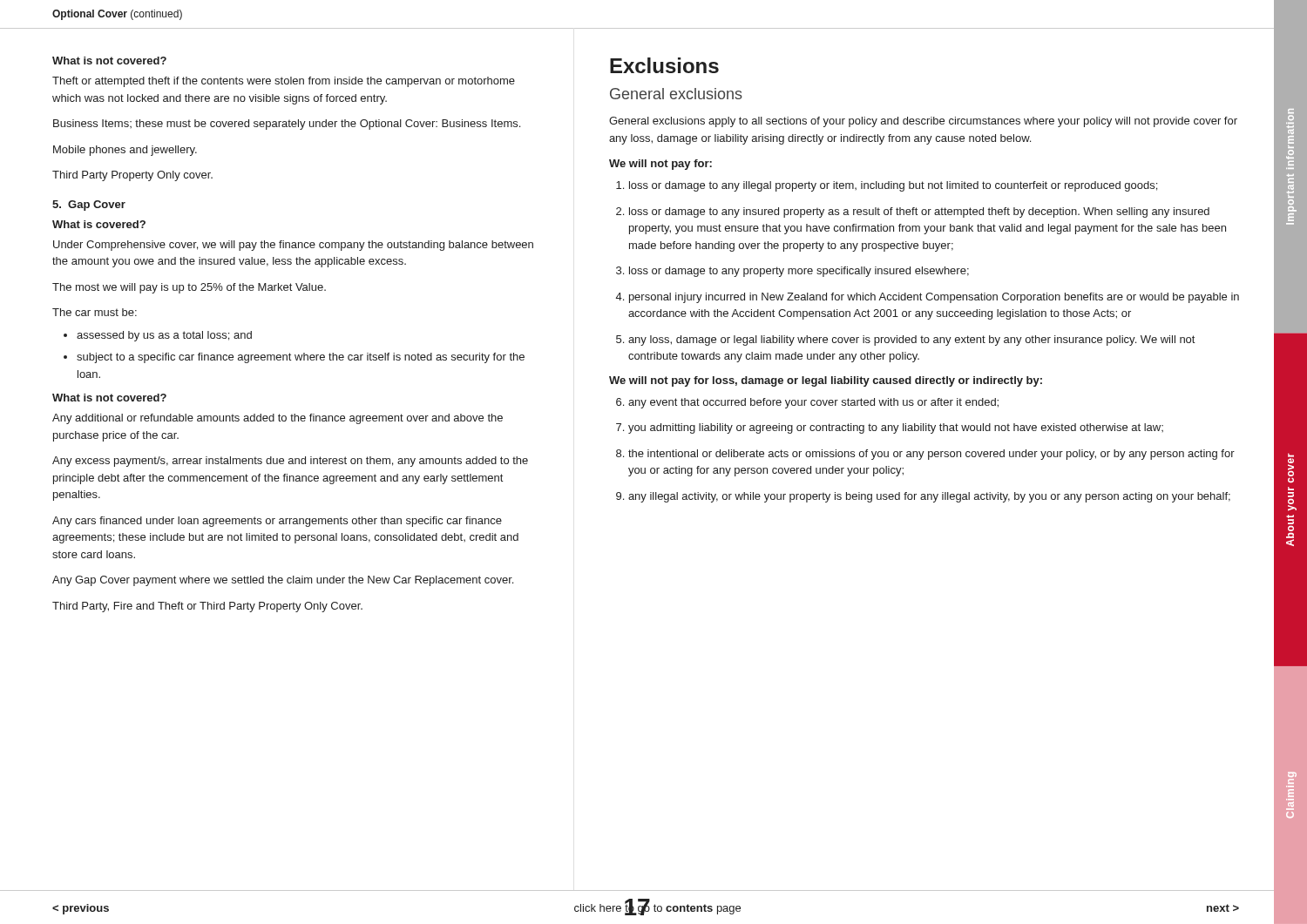Screen dimensions: 924x1307
Task: Click the passage that begins "any loss, damage or"
Action: click(912, 347)
